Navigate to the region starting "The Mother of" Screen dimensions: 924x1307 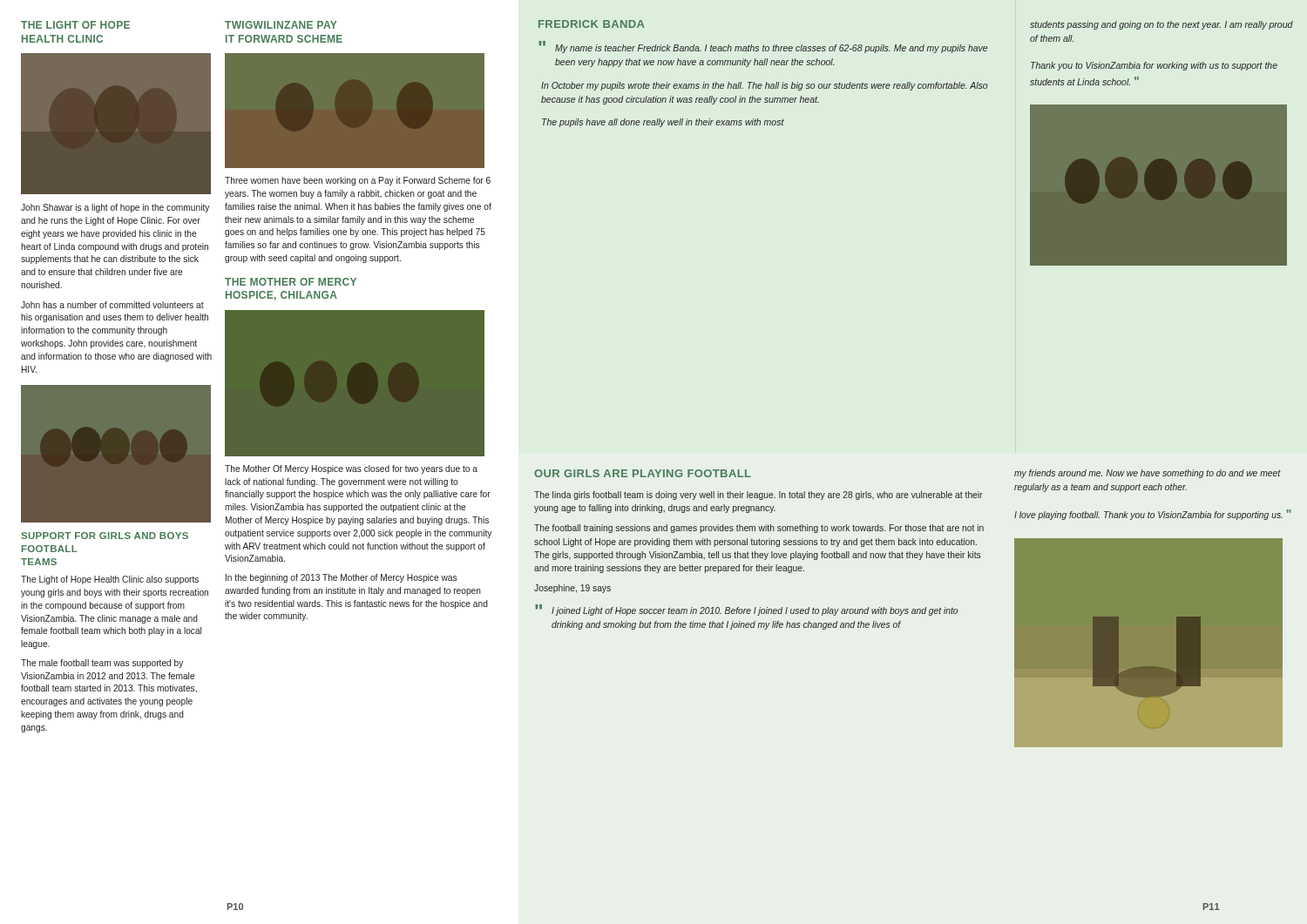(291, 289)
